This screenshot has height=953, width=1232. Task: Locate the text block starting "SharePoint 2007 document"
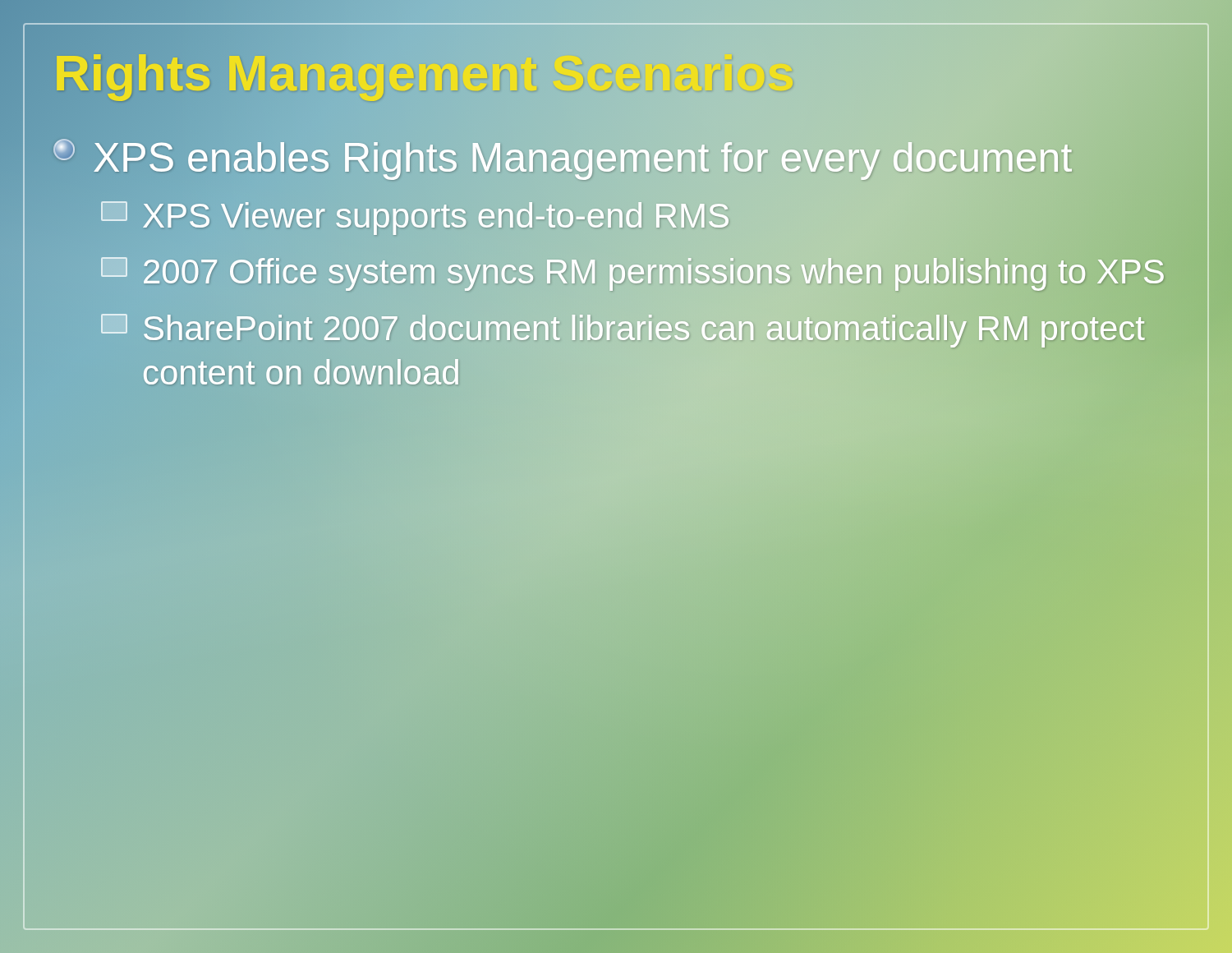(x=640, y=351)
